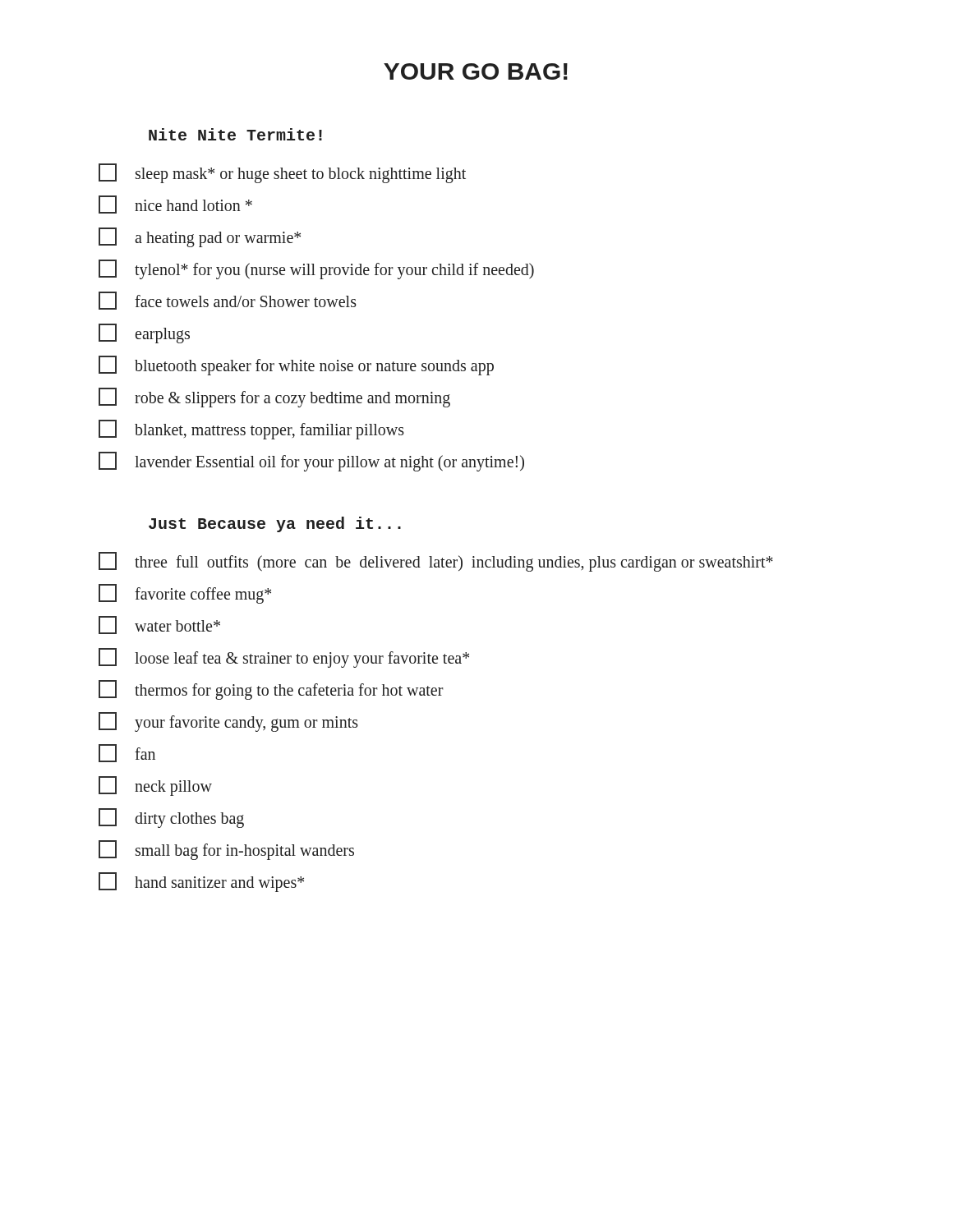Find the section header that says "Just Because ya need it..."
The image size is (953, 1232).
276,524
